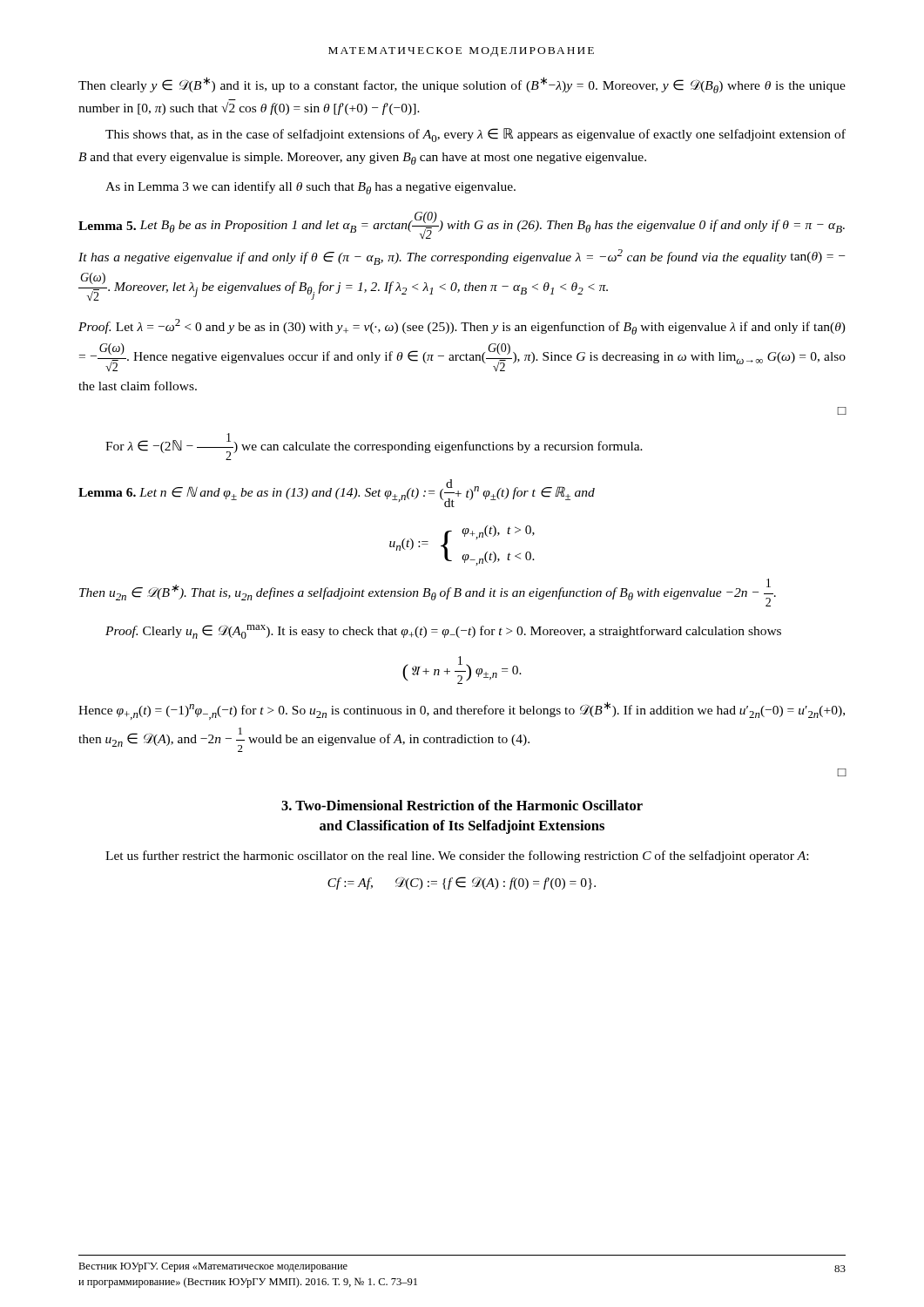Find the block on this page that starts "As in Lemma 3 we can"
Viewport: 924px width, 1307px height.
(x=311, y=187)
